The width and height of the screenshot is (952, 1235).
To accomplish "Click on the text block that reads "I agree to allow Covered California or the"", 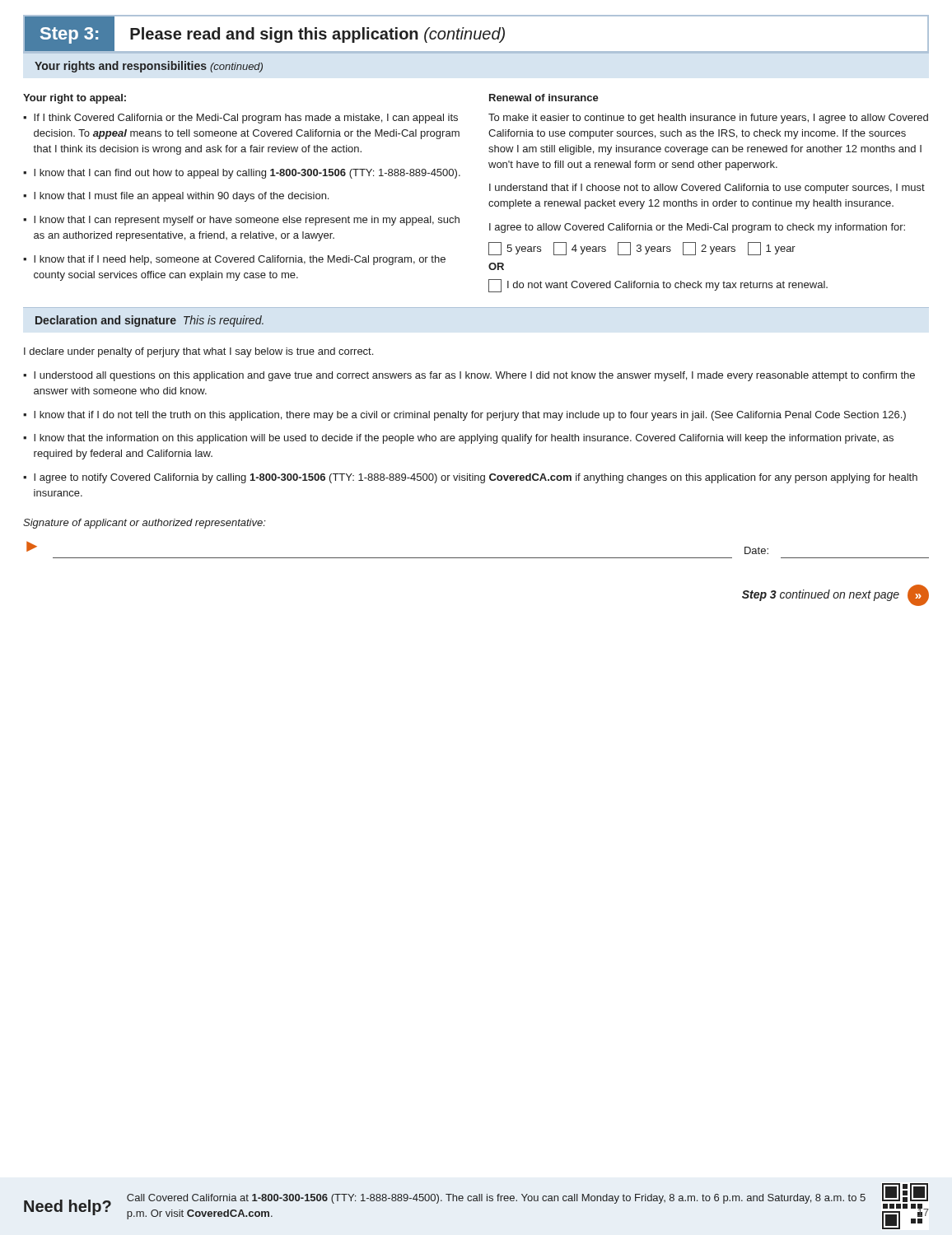I will pyautogui.click(x=697, y=227).
